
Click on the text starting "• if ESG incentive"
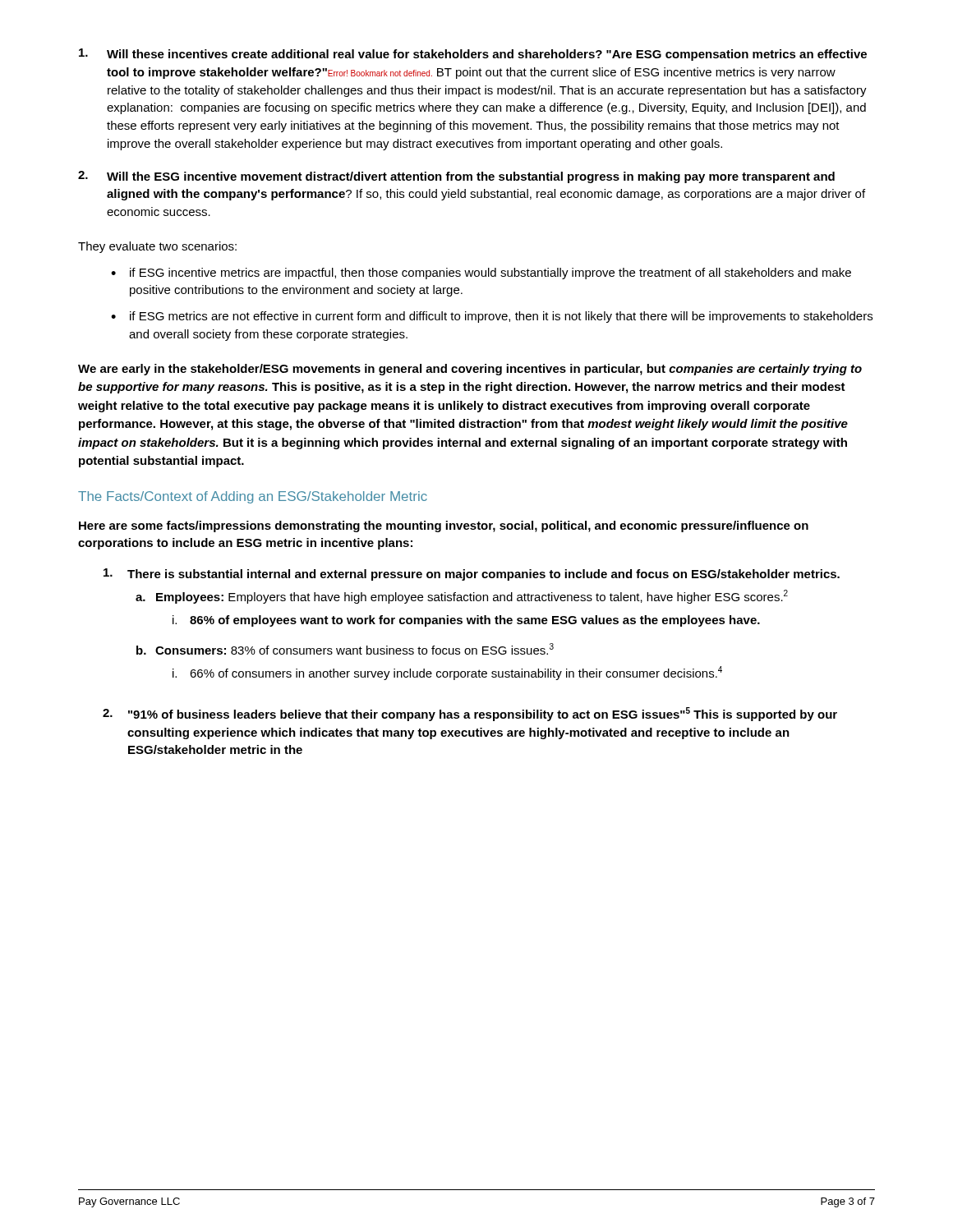click(x=493, y=281)
